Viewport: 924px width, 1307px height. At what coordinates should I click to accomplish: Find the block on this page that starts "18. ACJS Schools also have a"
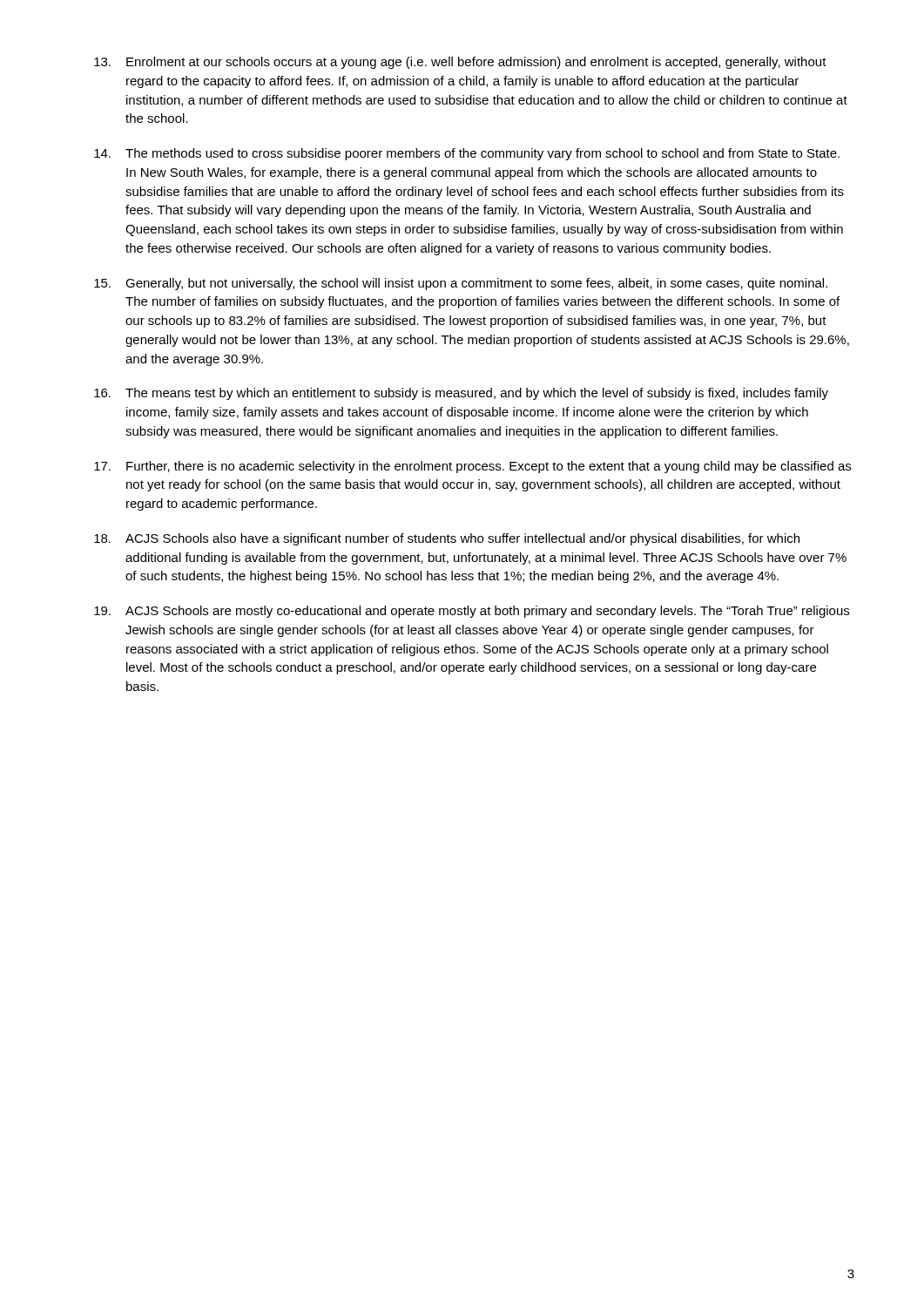462,557
